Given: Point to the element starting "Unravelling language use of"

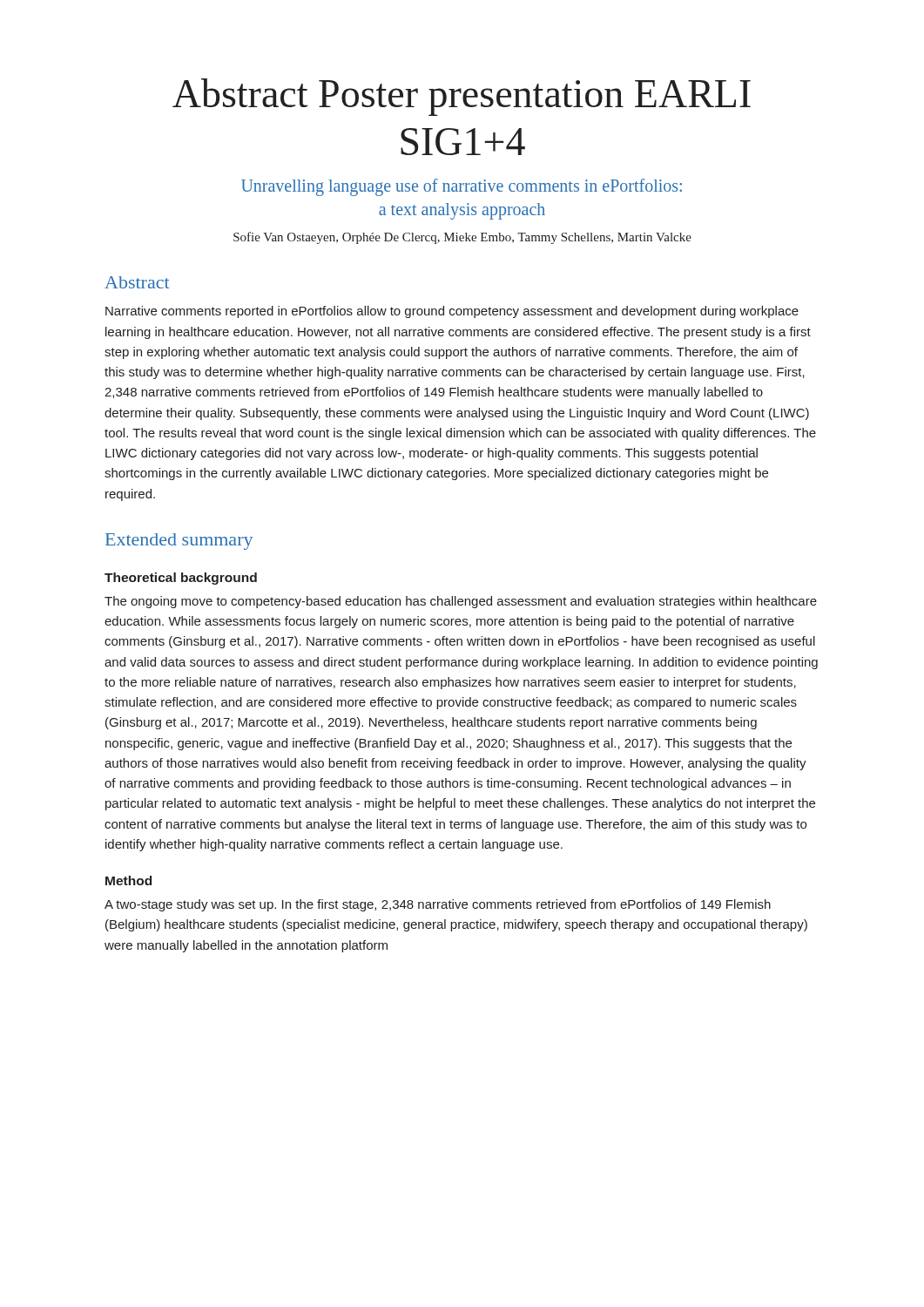Looking at the screenshot, I should (462, 198).
